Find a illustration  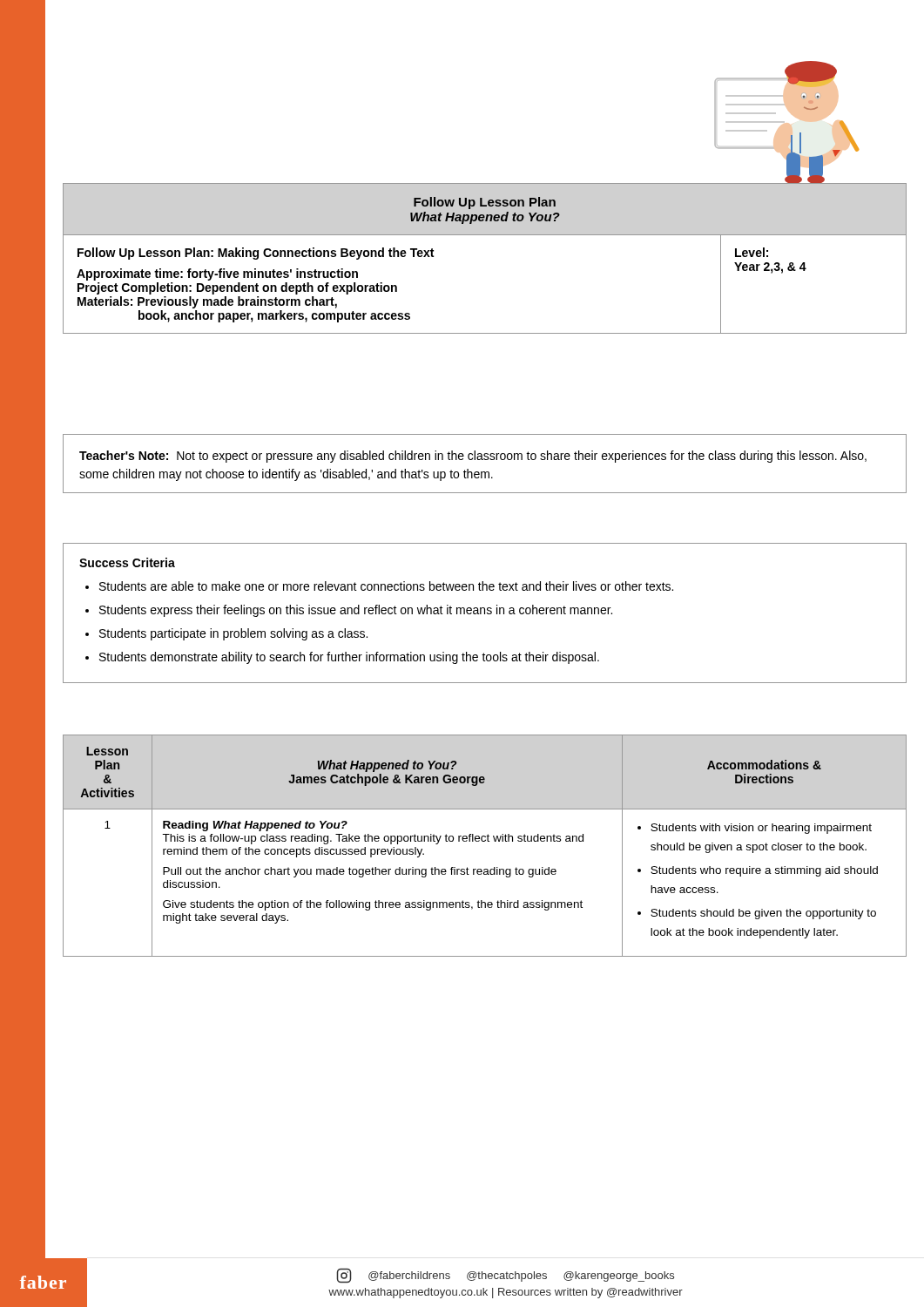pyautogui.click(x=785, y=96)
